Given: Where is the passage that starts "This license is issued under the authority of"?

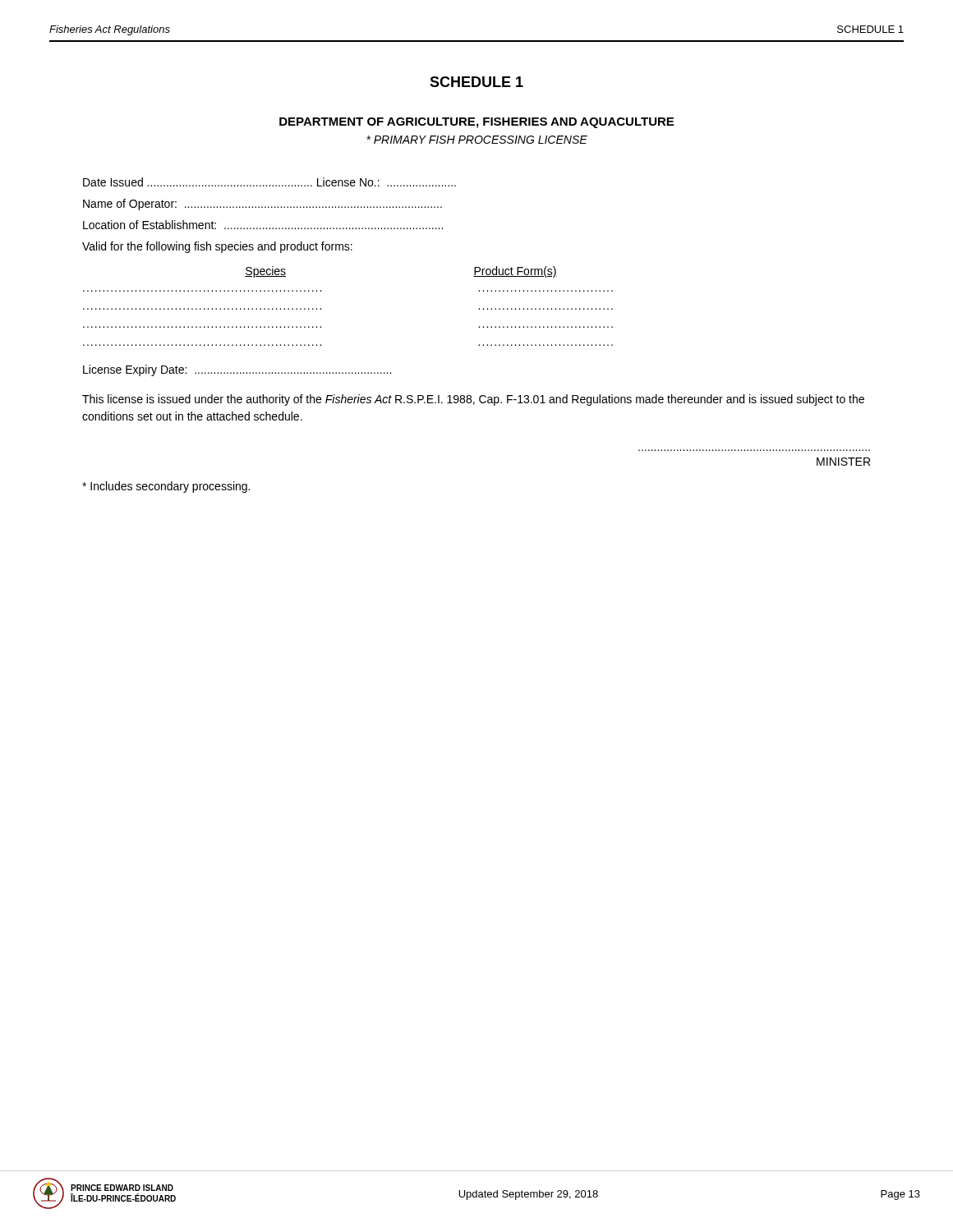Looking at the screenshot, I should [473, 408].
